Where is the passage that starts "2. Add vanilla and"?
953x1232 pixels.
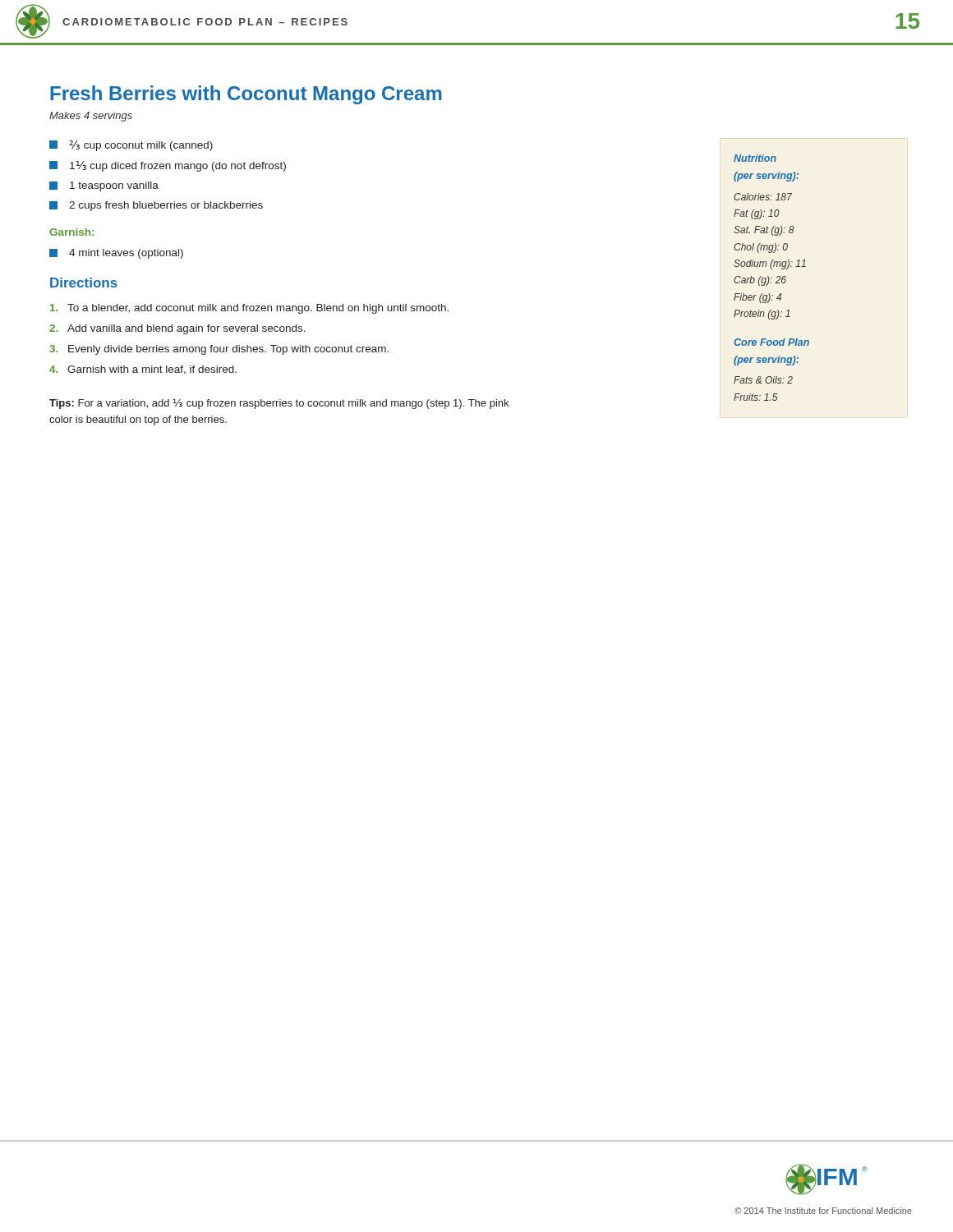click(178, 328)
